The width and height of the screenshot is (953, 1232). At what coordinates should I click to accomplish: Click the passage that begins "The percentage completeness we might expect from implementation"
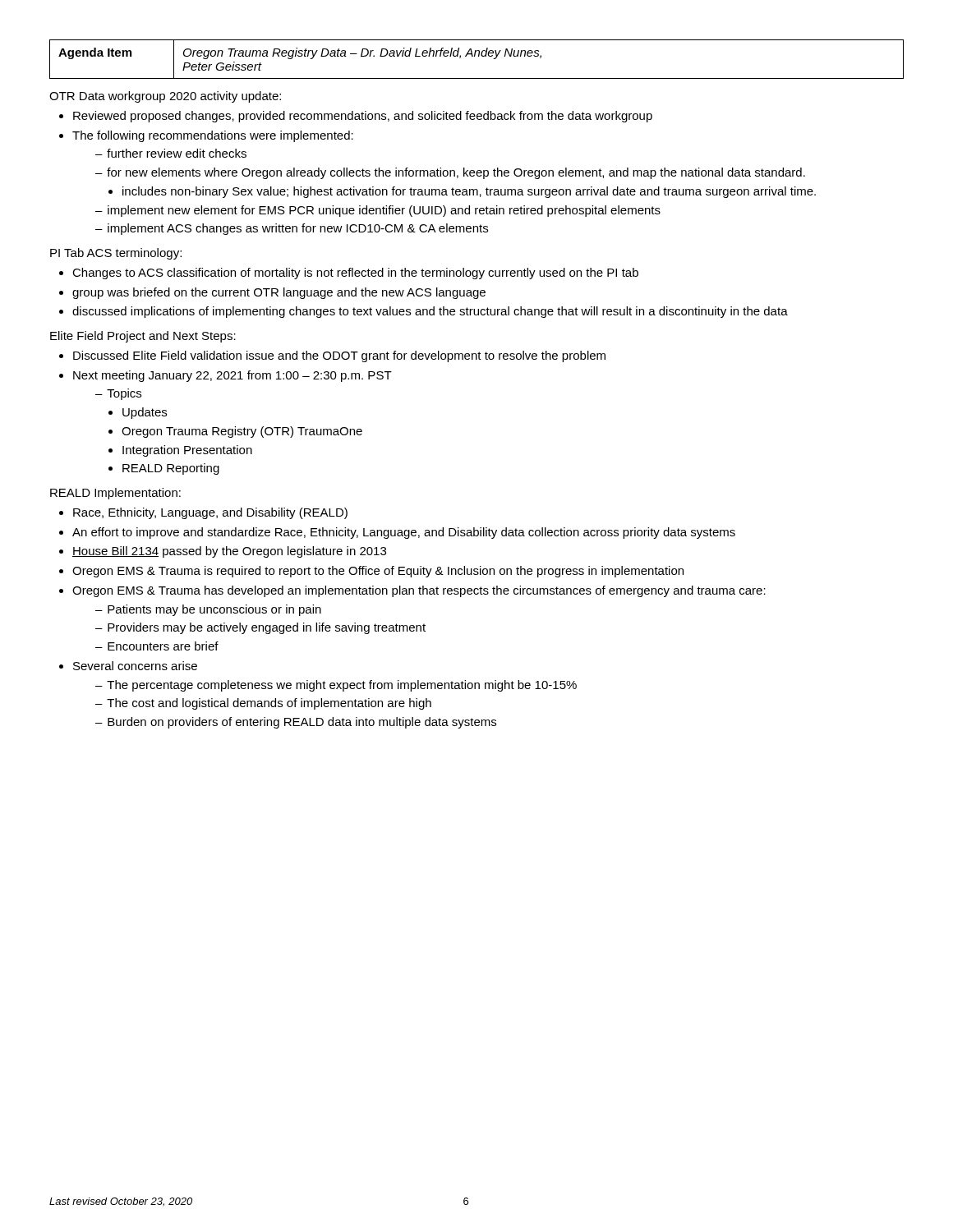(342, 684)
